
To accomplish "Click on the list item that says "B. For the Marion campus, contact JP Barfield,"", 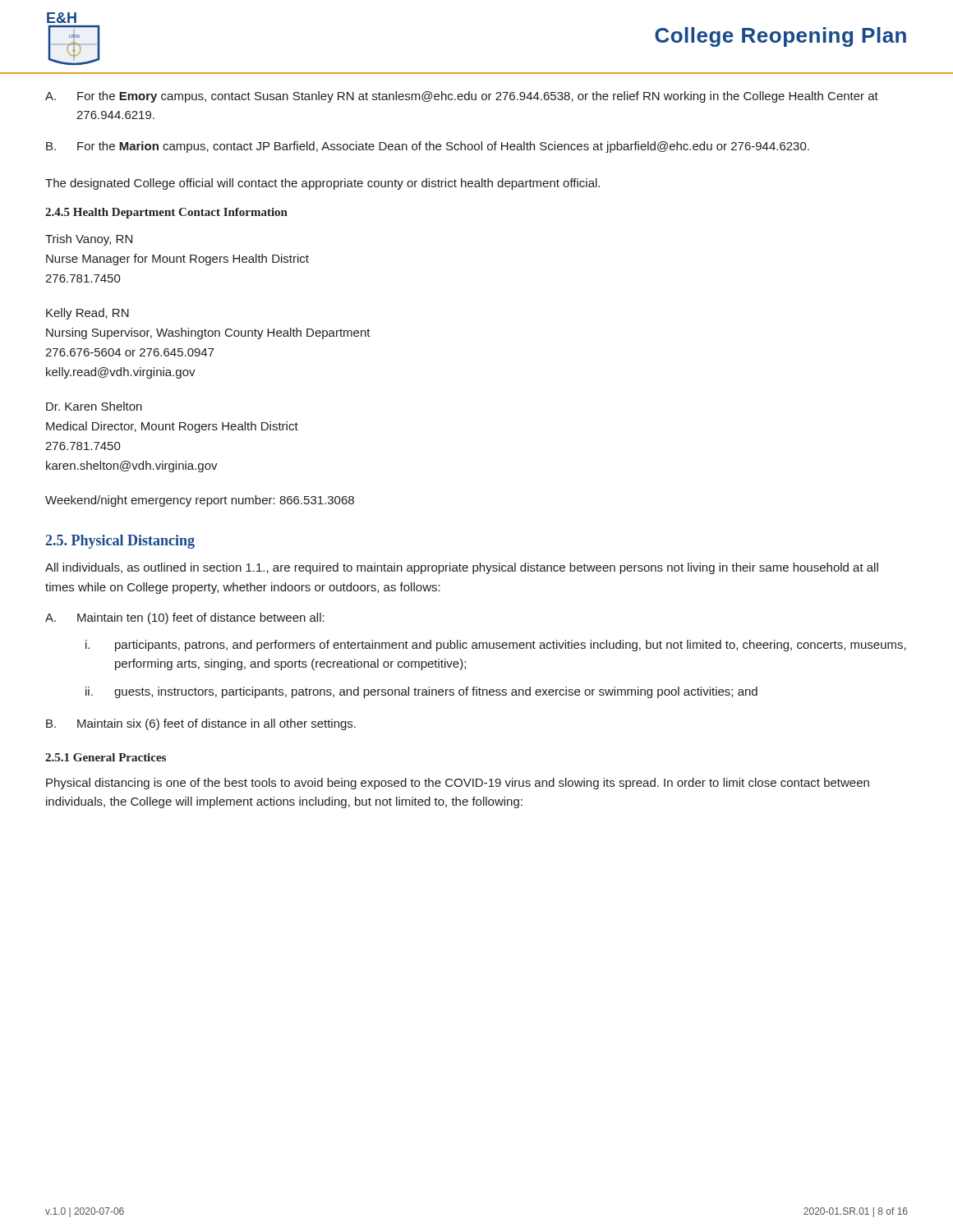I will [x=428, y=145].
